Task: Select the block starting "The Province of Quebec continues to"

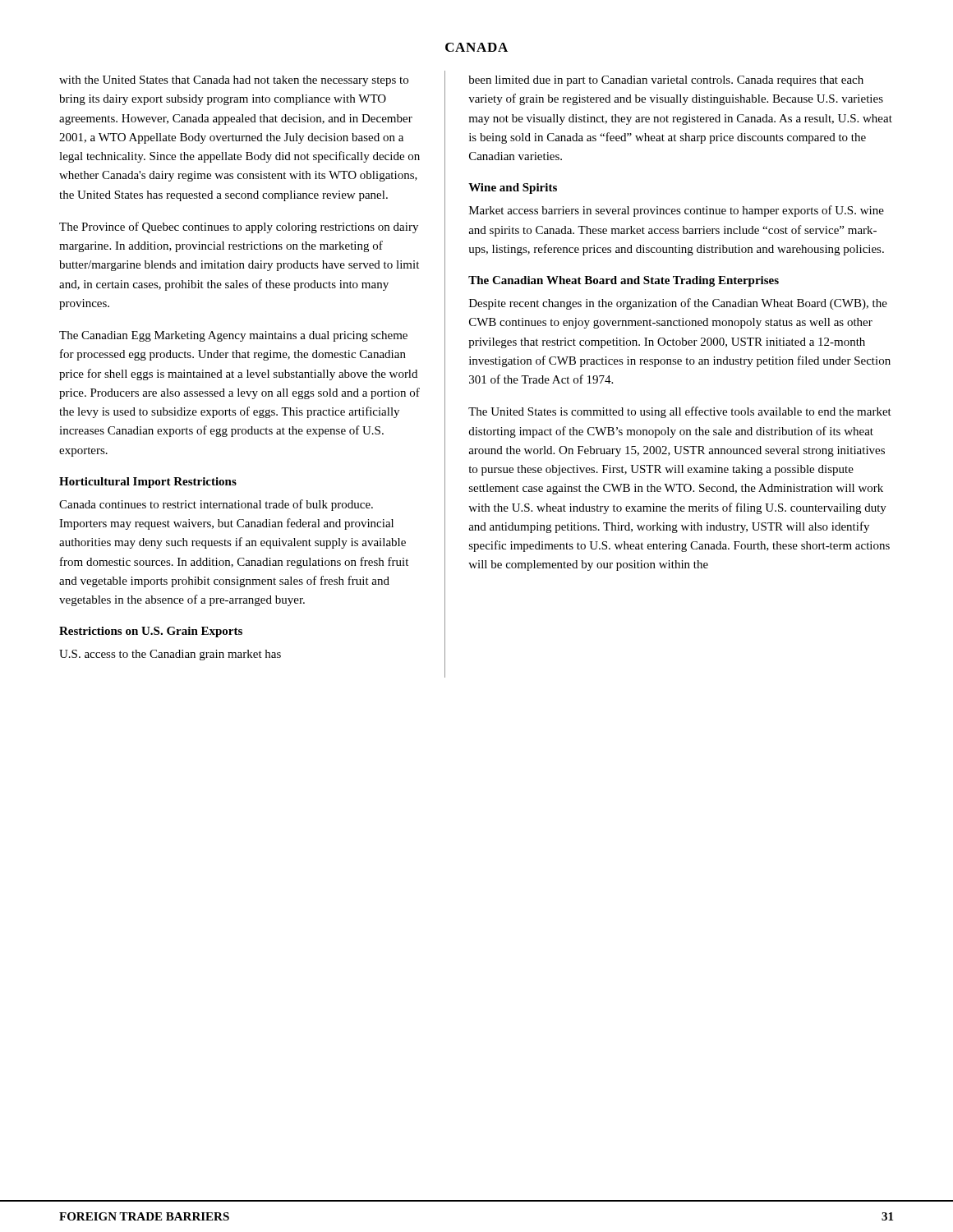Action: [239, 265]
